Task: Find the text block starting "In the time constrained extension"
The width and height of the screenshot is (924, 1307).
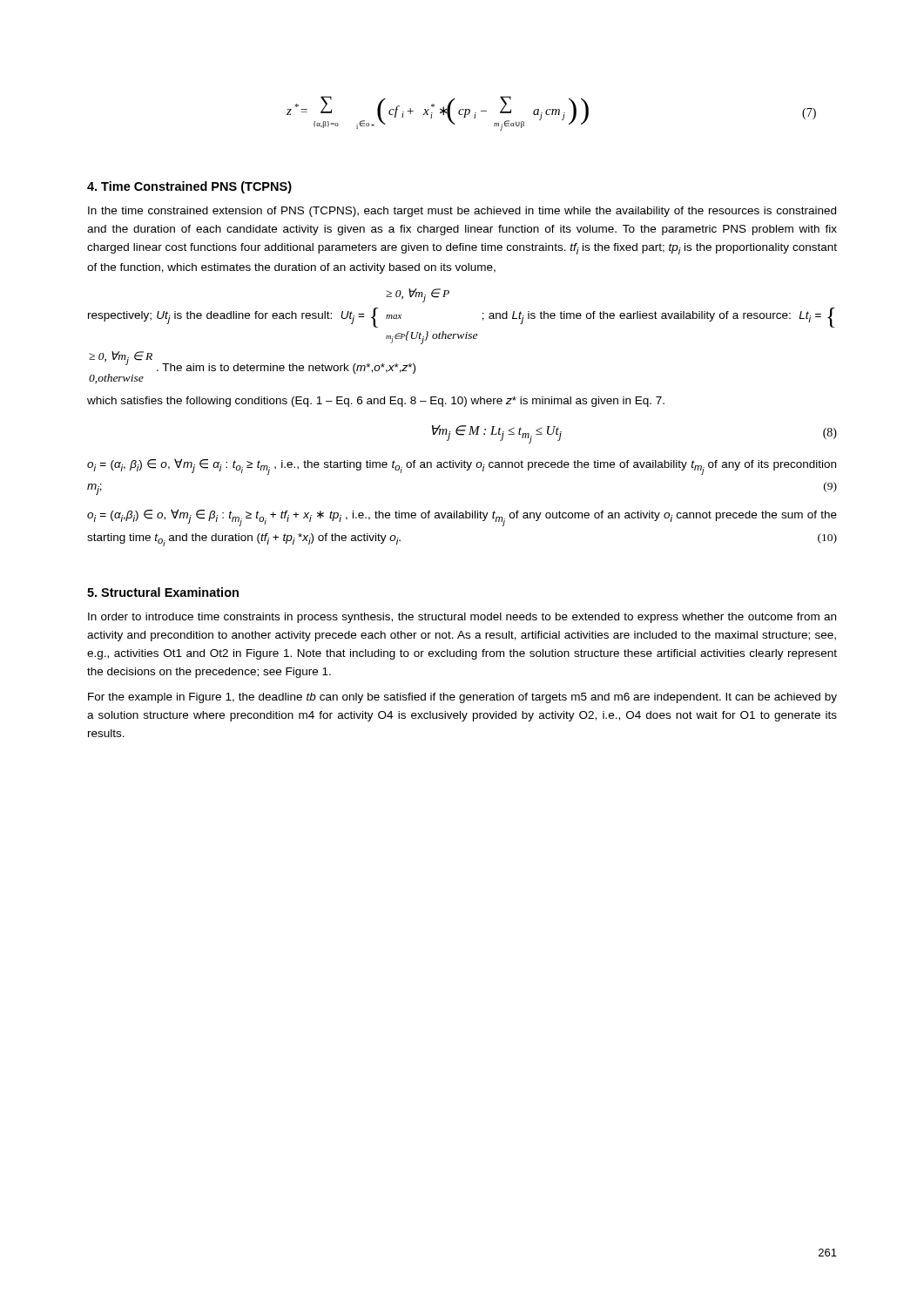Action: (x=462, y=239)
